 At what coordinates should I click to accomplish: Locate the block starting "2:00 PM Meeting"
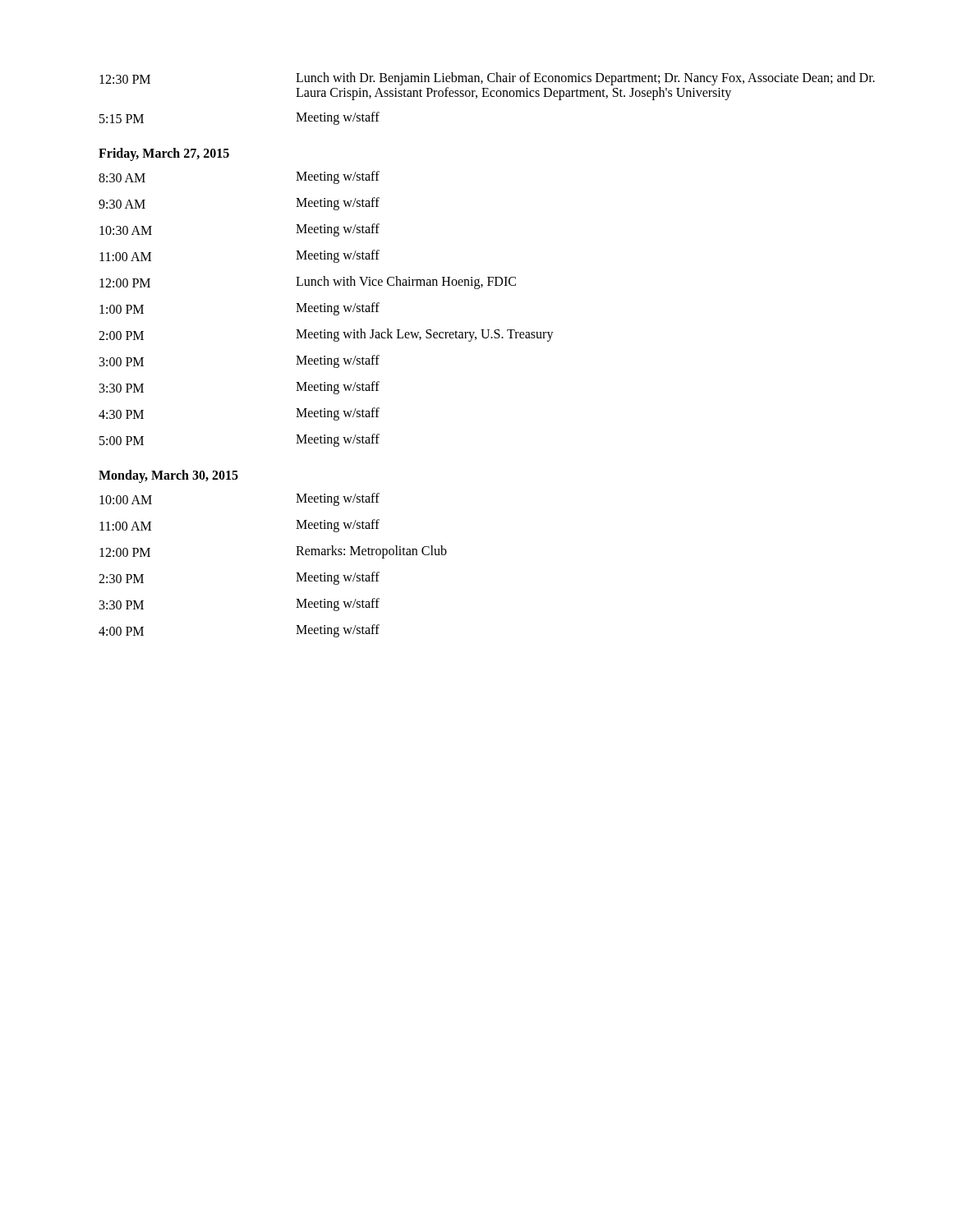point(476,335)
